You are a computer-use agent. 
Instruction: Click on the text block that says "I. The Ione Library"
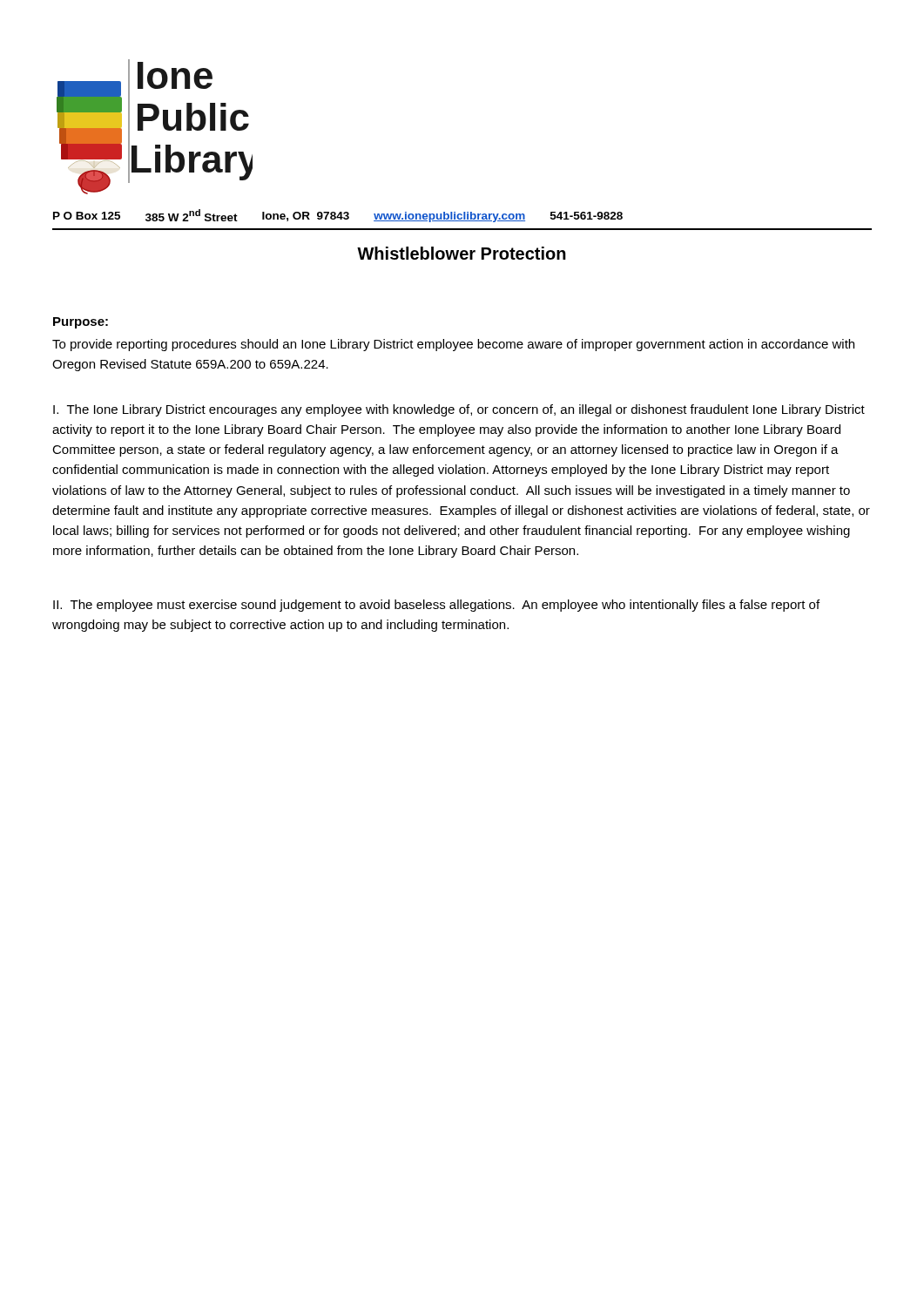(461, 480)
